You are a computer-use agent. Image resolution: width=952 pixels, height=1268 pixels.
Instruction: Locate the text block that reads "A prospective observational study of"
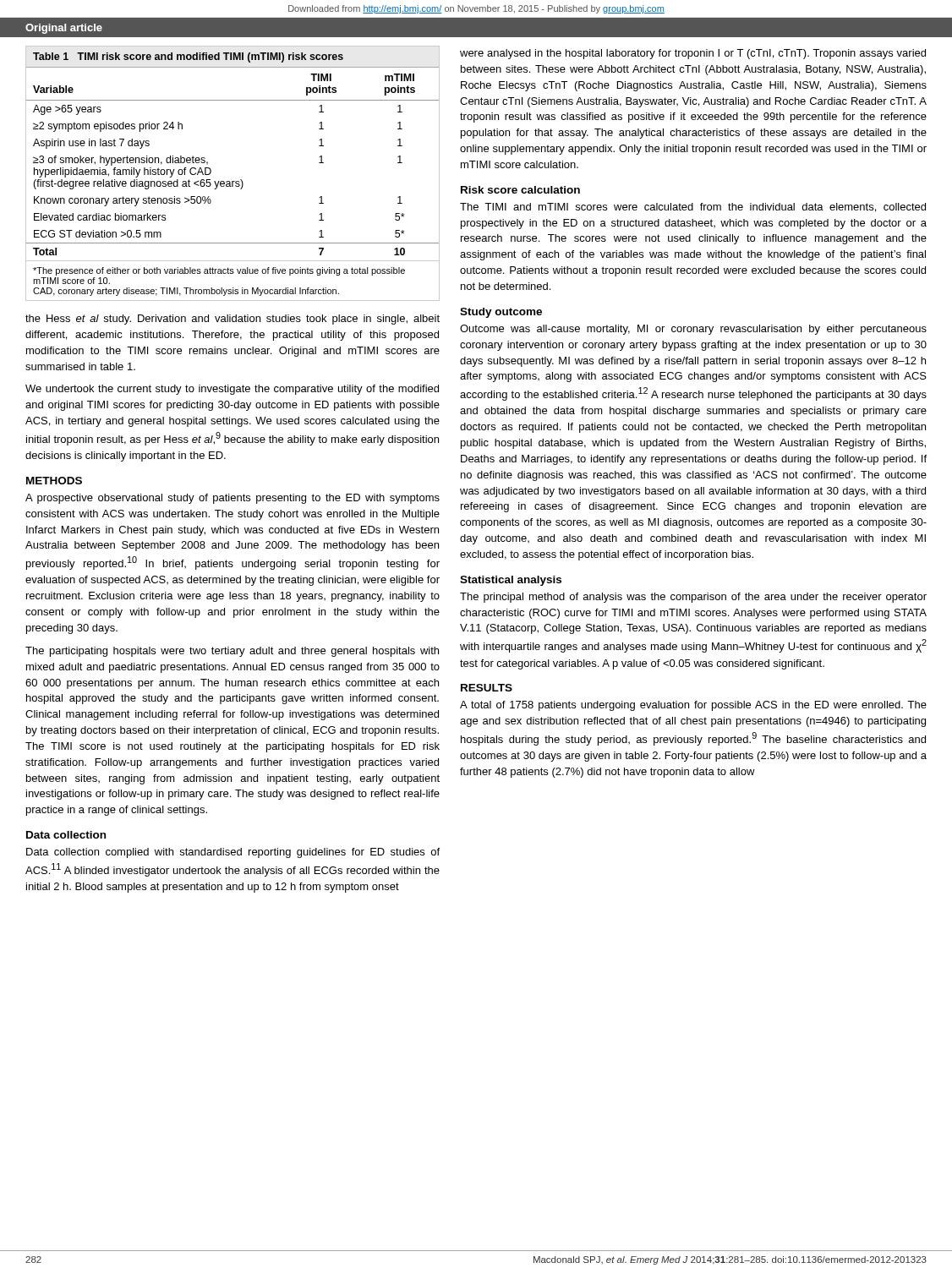tap(232, 563)
